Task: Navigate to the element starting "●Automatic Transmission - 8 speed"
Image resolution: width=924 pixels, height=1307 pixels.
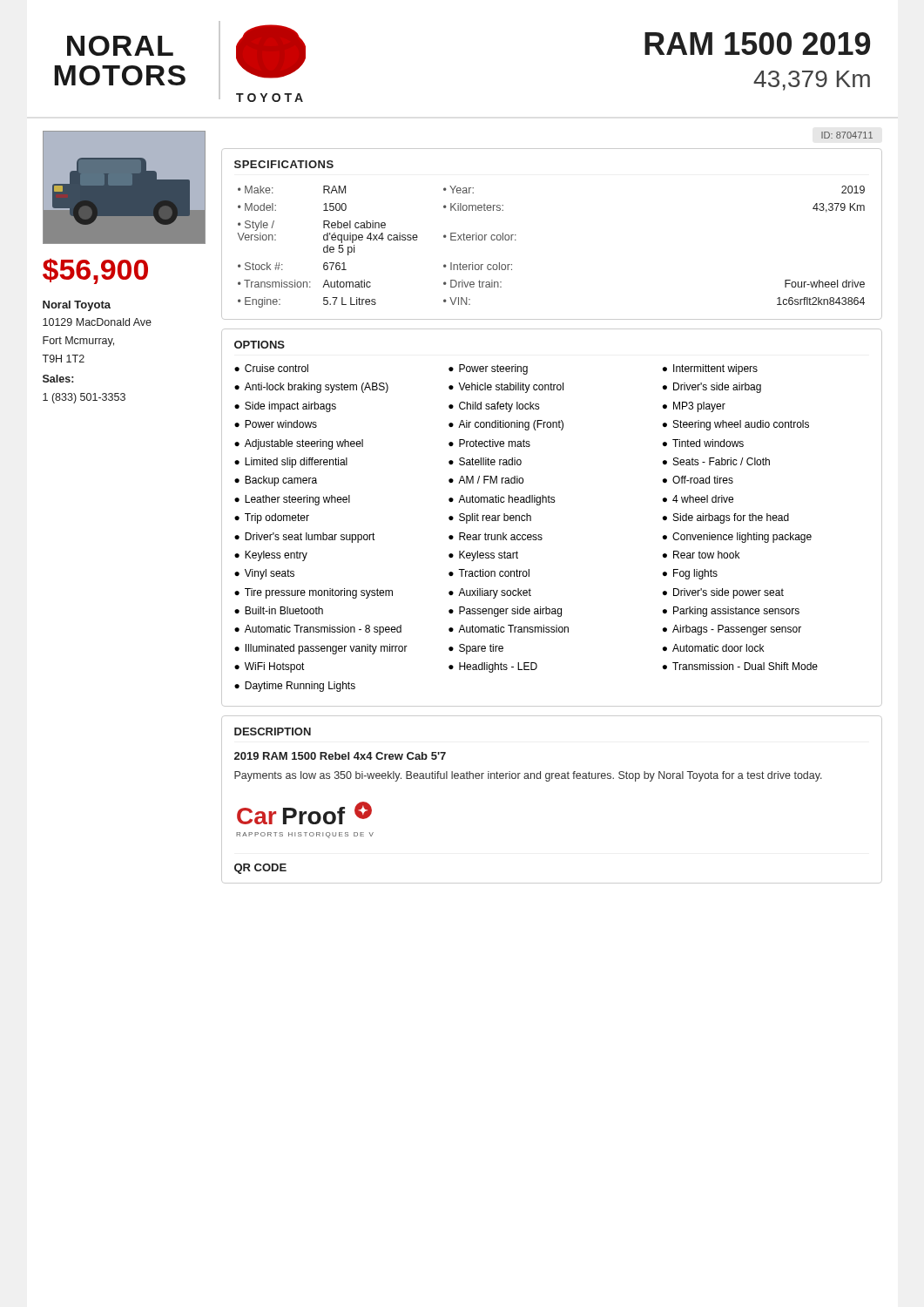Action: [318, 630]
